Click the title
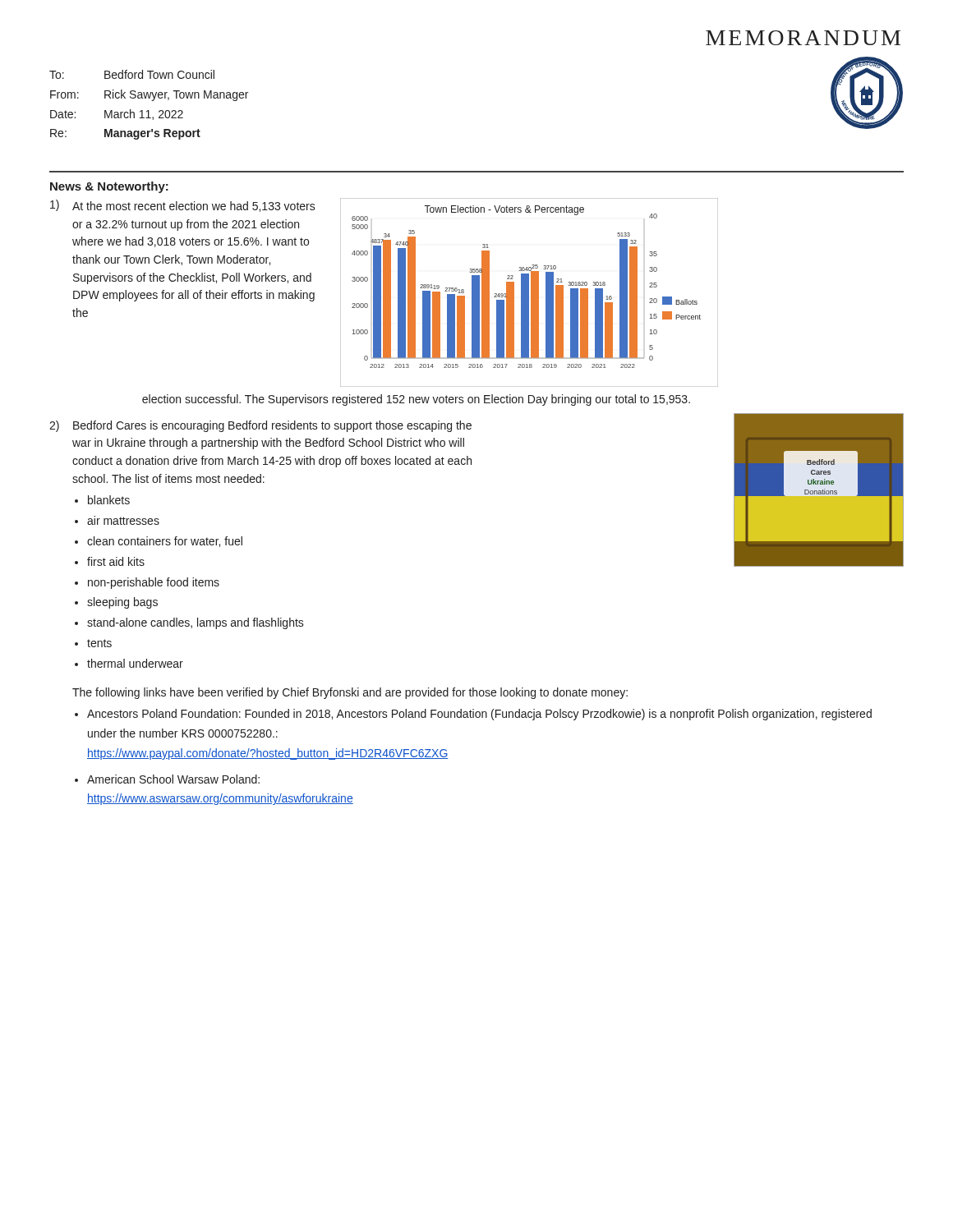 pos(804,37)
